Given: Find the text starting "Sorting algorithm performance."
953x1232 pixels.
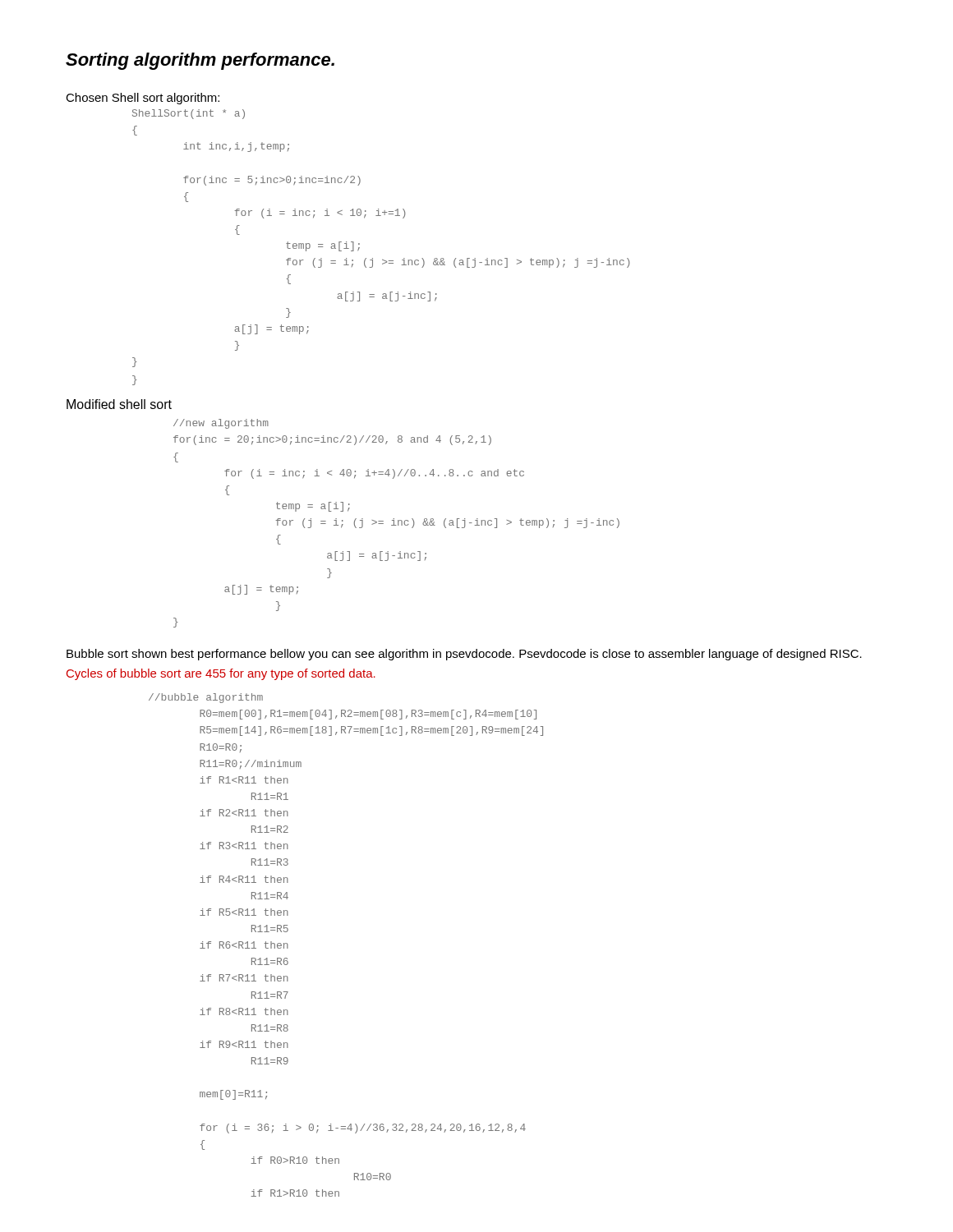Looking at the screenshot, I should (x=201, y=60).
